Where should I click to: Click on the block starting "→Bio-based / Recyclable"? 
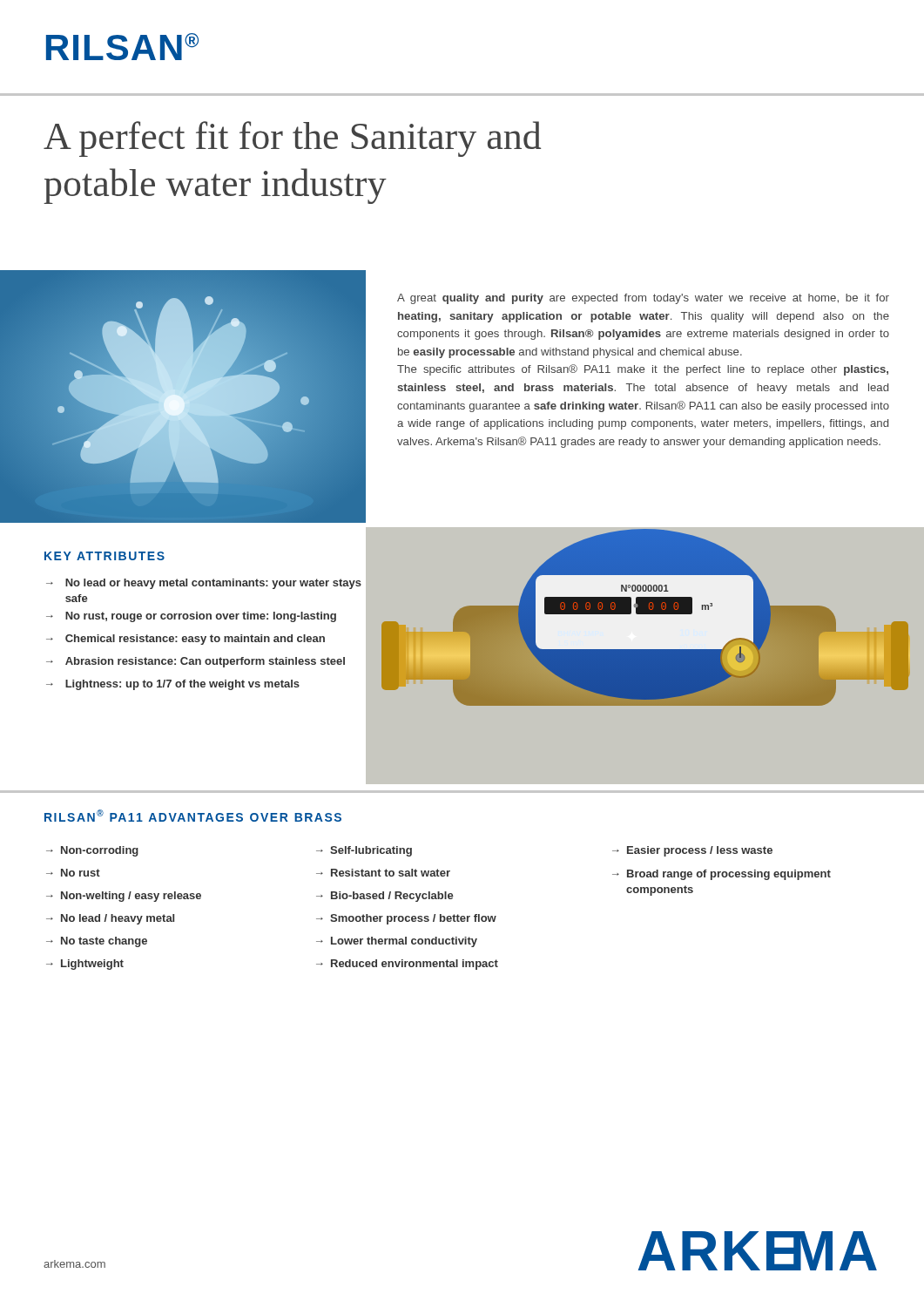383,895
